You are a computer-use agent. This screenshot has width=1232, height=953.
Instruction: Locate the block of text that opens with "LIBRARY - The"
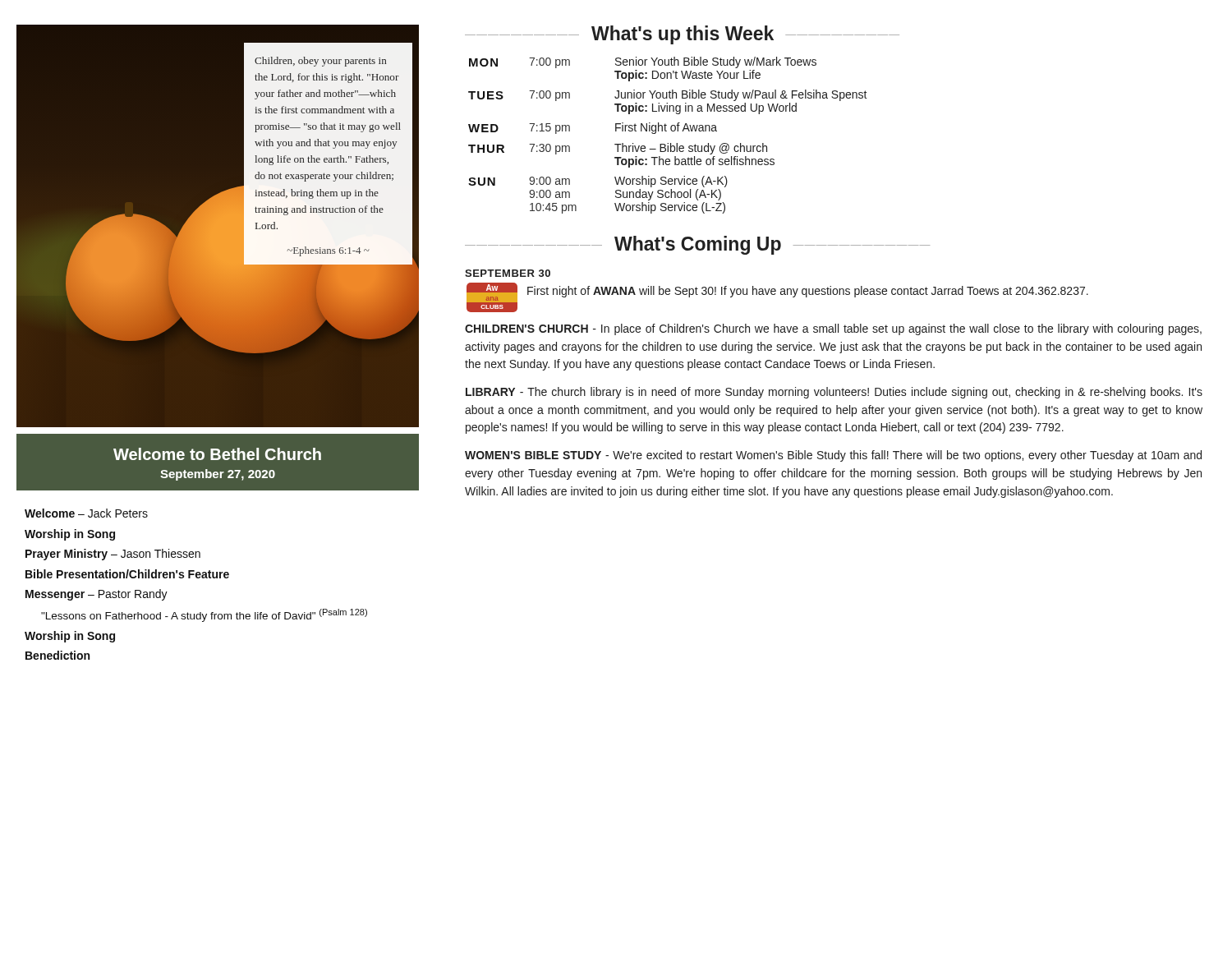834,410
